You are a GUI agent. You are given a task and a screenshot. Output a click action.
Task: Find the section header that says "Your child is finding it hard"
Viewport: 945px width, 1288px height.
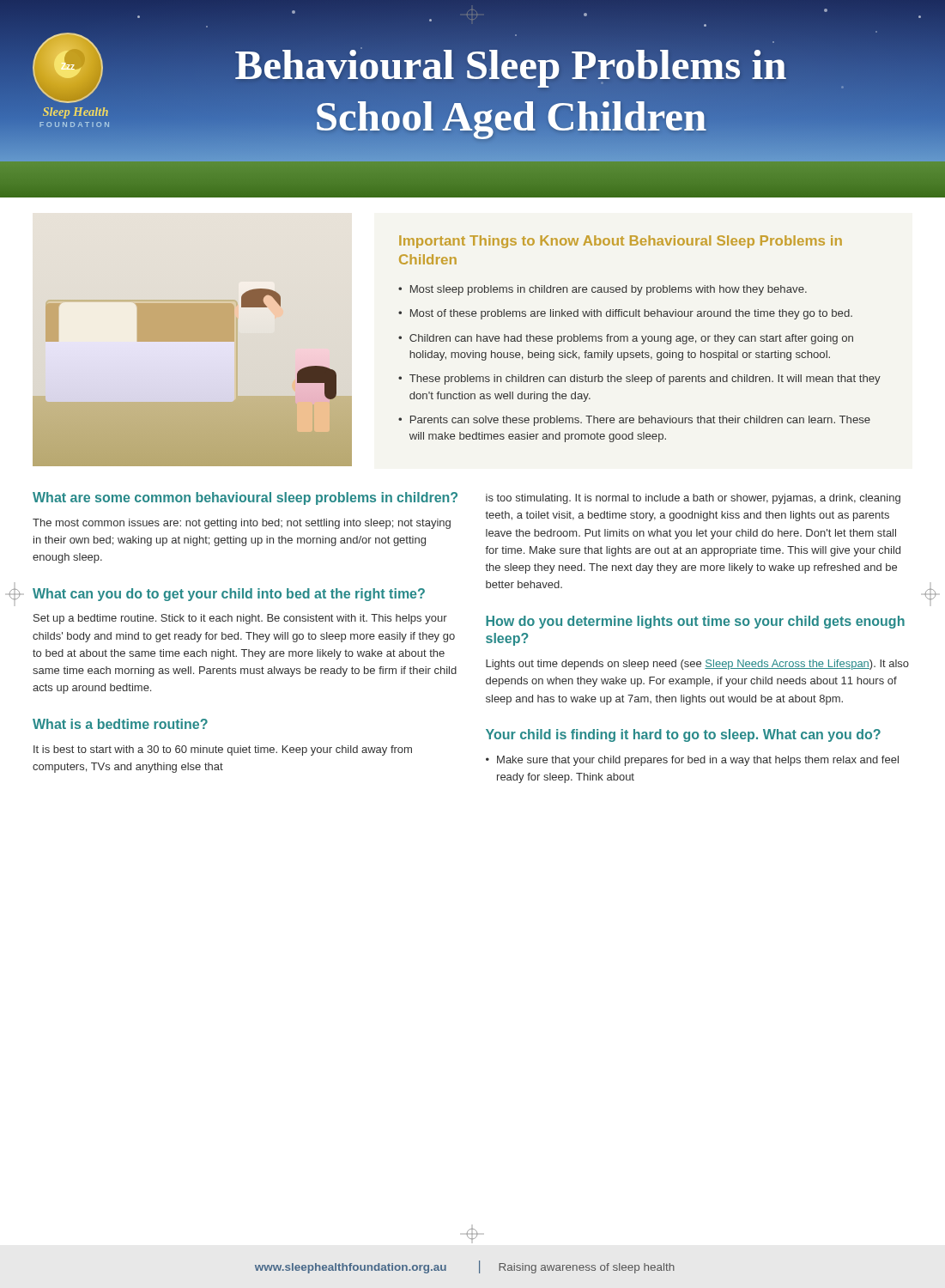[x=683, y=735]
